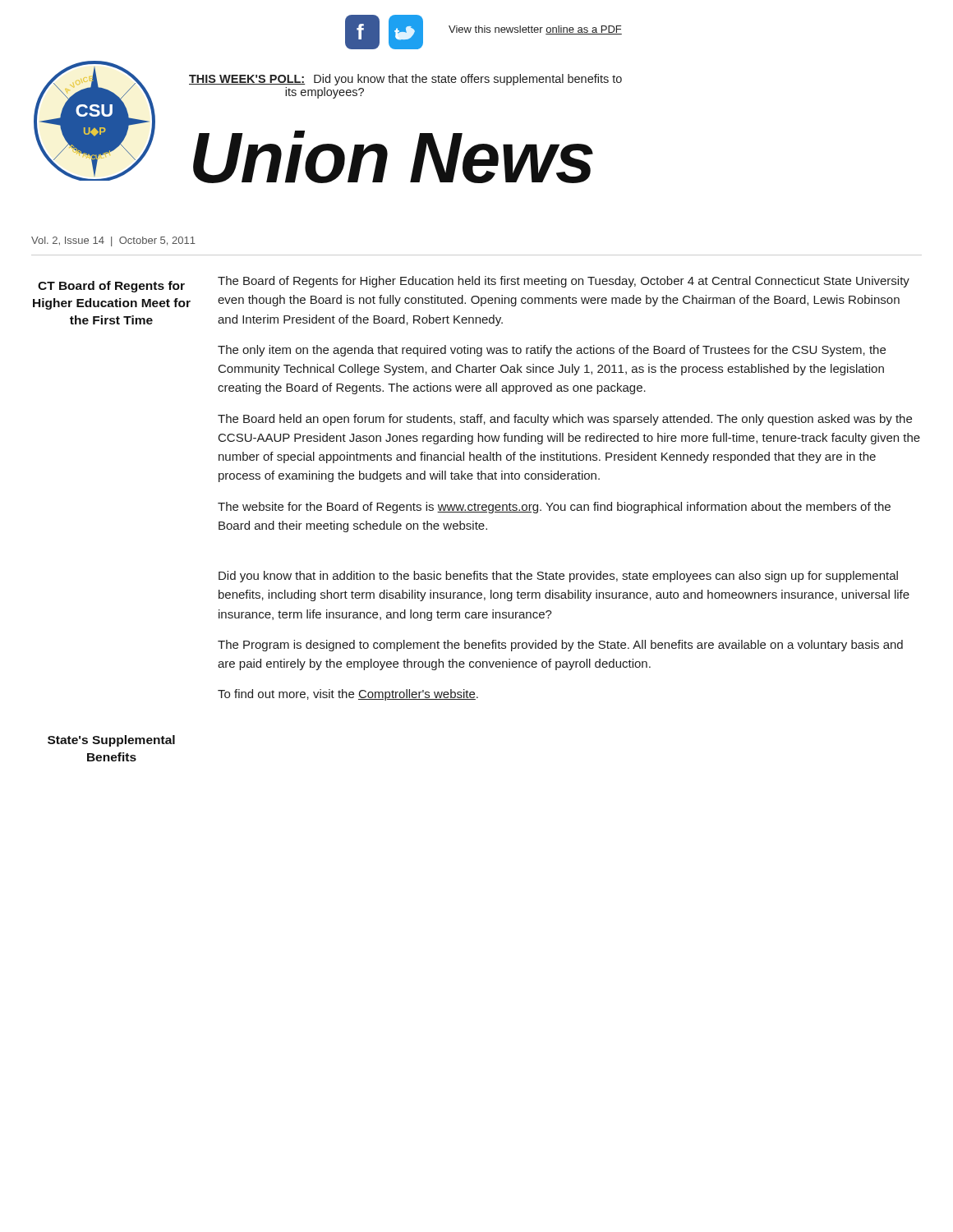
Task: Locate the block of text that opens with "View this newsletter online as"
Action: [535, 29]
